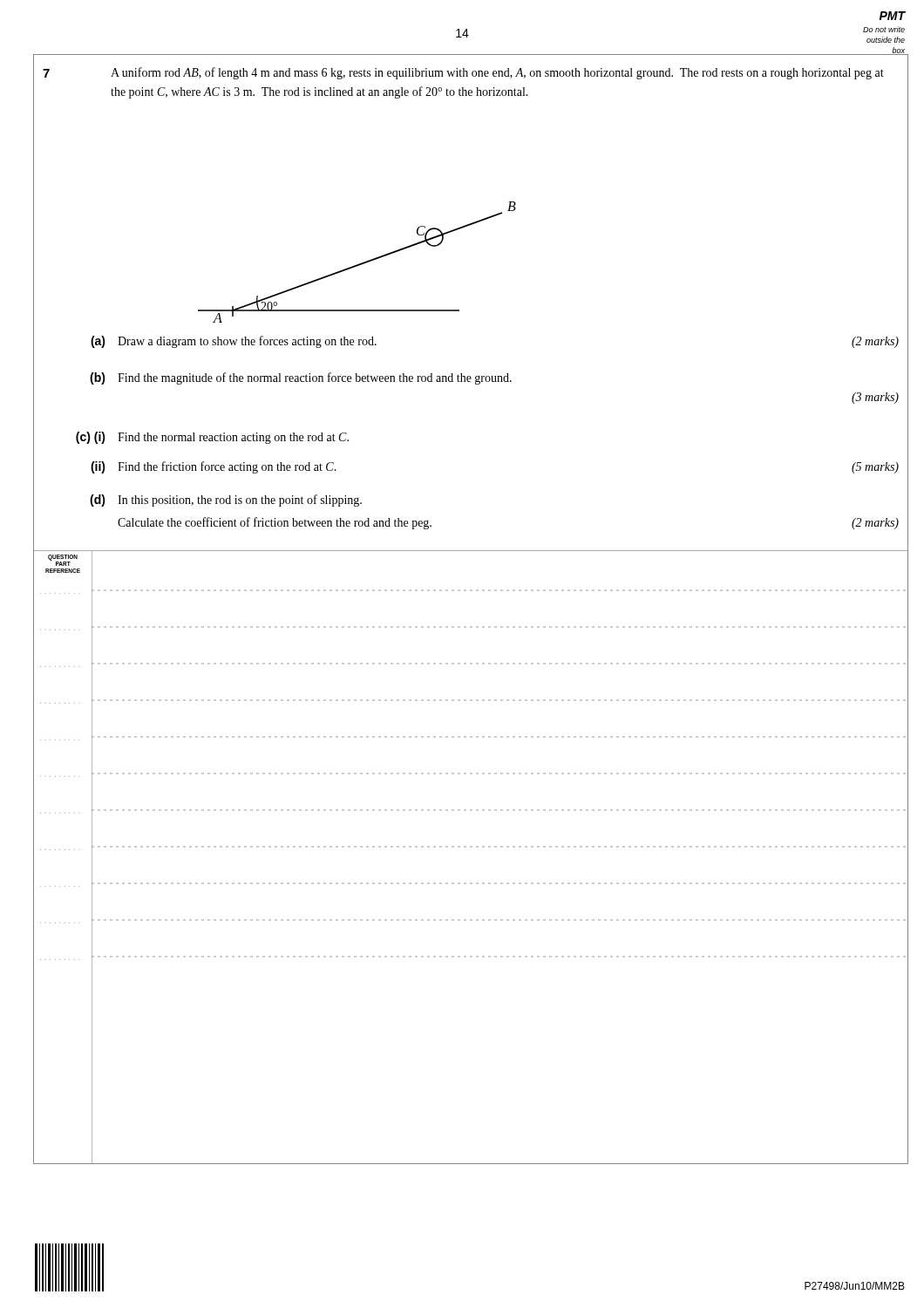
Task: Find the block starting "(a) Draw a diagram to show the"
Action: (233, 341)
